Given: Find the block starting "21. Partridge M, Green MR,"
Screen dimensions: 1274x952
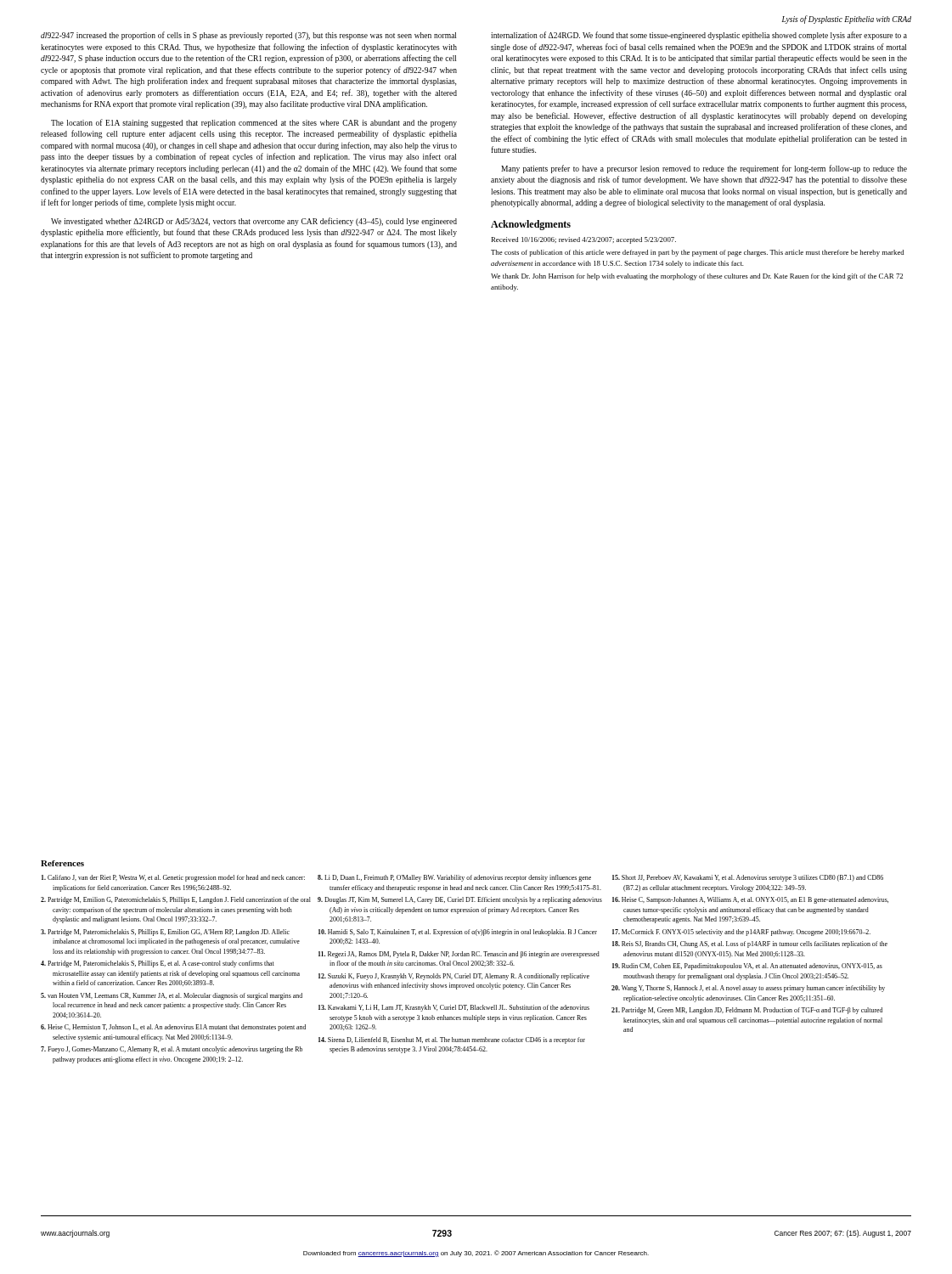Looking at the screenshot, I should (752, 1020).
